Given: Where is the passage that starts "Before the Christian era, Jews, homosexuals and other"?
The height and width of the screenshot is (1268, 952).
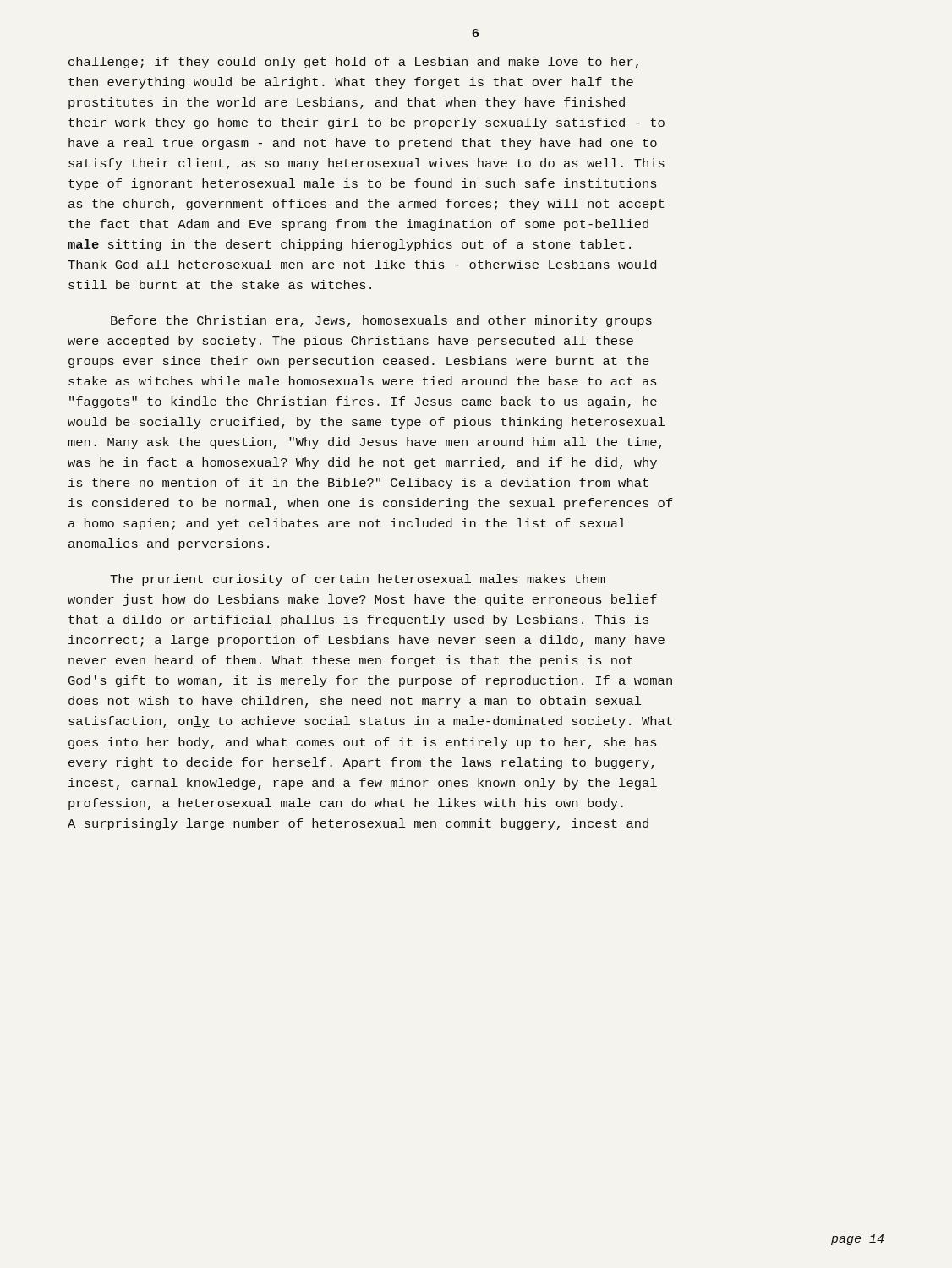Looking at the screenshot, I should (x=370, y=433).
